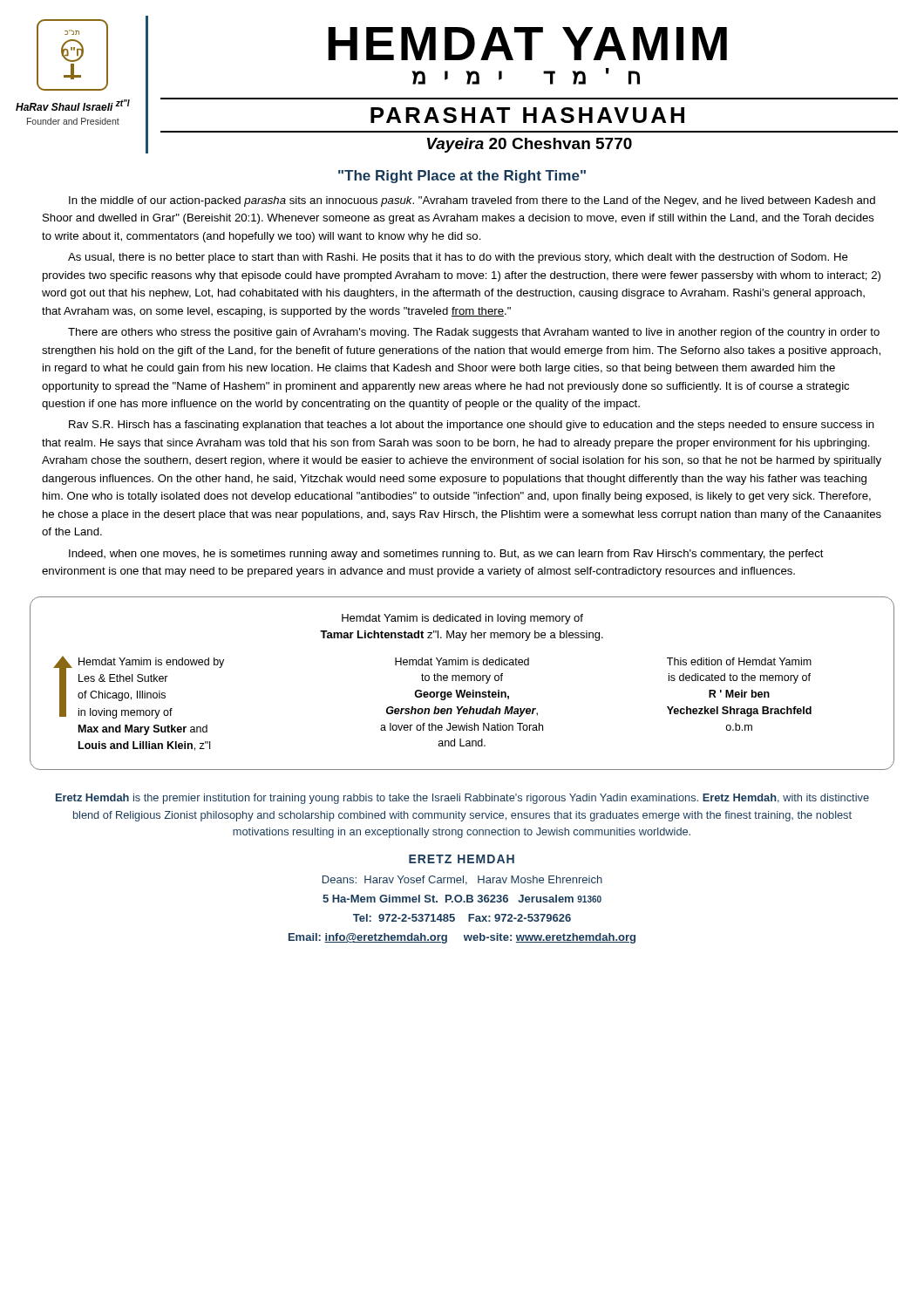The height and width of the screenshot is (1308, 924).
Task: Find the text block that reads "Hemdat Yamim is dedicated to the"
Action: 462,702
